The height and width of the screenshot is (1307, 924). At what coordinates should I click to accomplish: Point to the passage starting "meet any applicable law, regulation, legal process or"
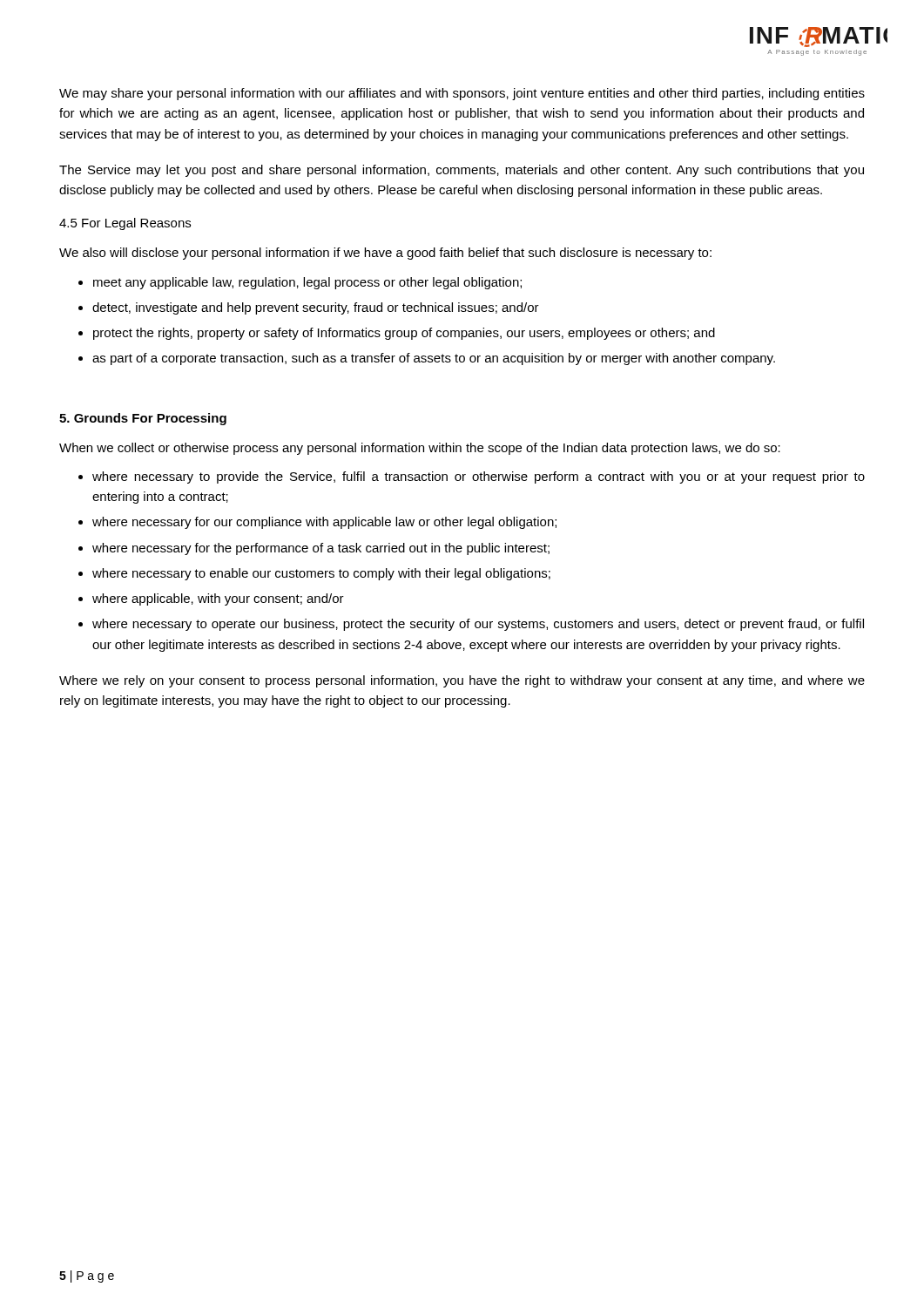click(308, 281)
